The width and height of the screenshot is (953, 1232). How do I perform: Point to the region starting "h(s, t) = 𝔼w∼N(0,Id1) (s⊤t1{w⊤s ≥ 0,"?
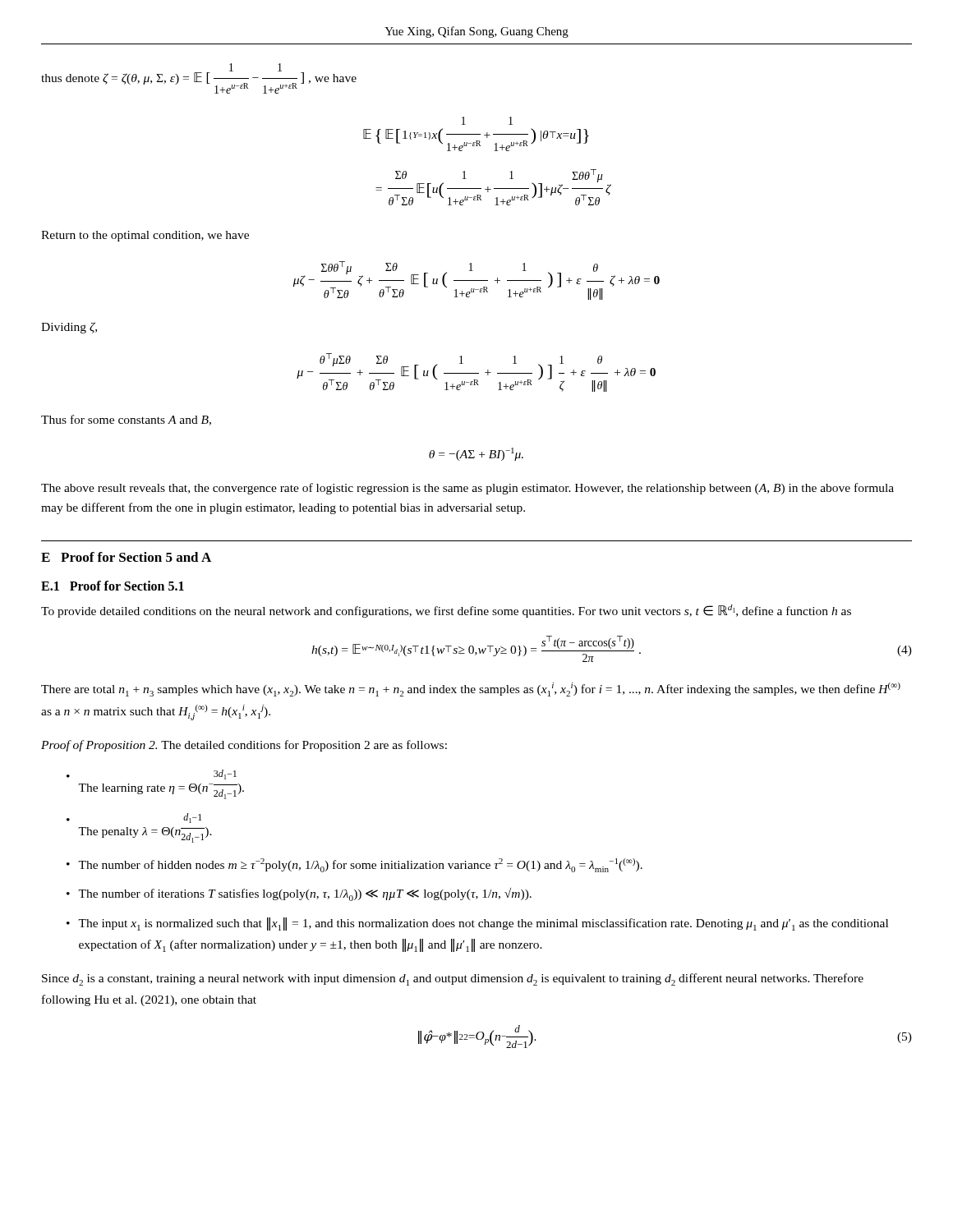pyautogui.click(x=476, y=650)
